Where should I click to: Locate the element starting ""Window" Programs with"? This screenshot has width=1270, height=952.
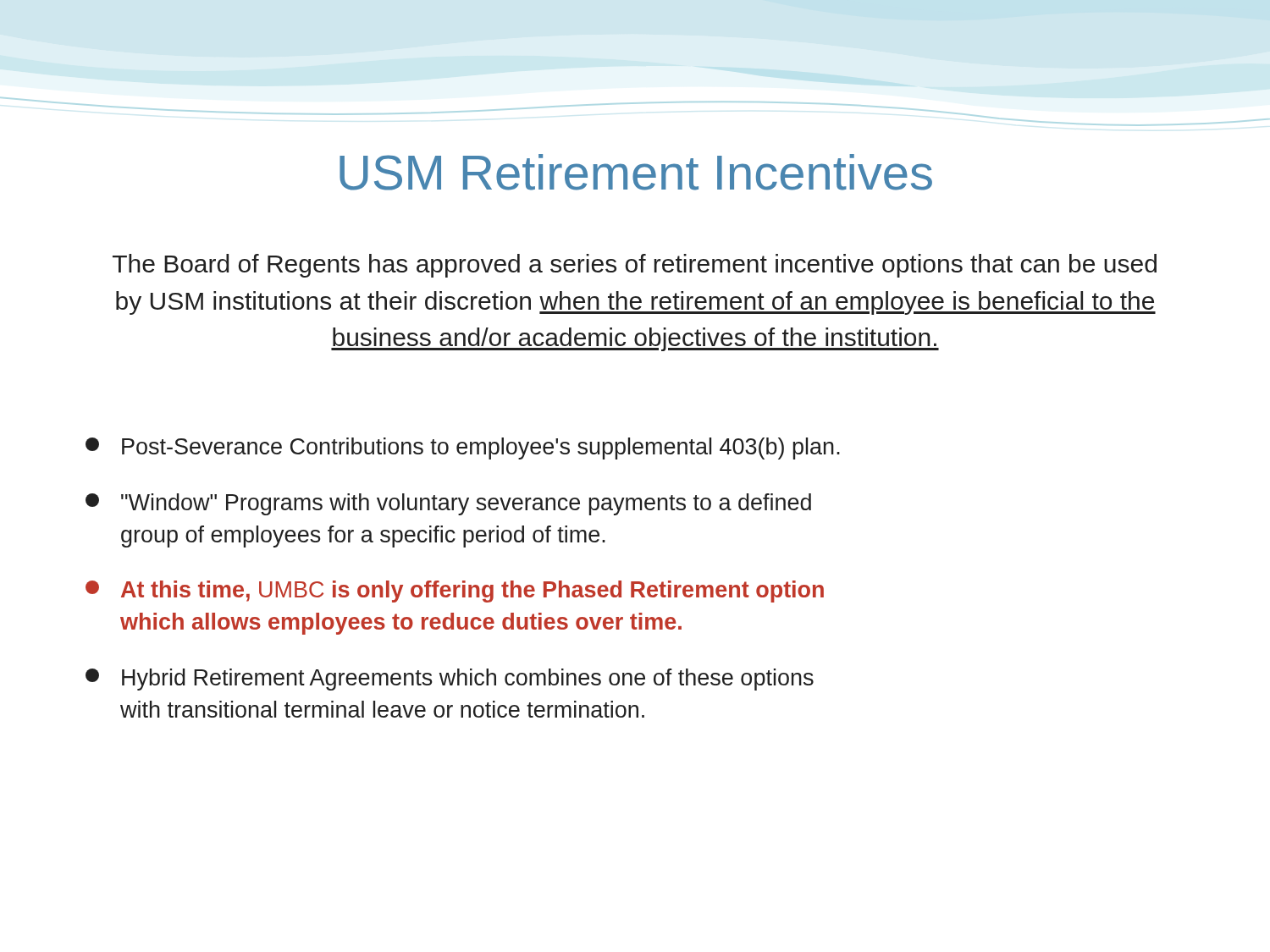pyautogui.click(x=644, y=519)
